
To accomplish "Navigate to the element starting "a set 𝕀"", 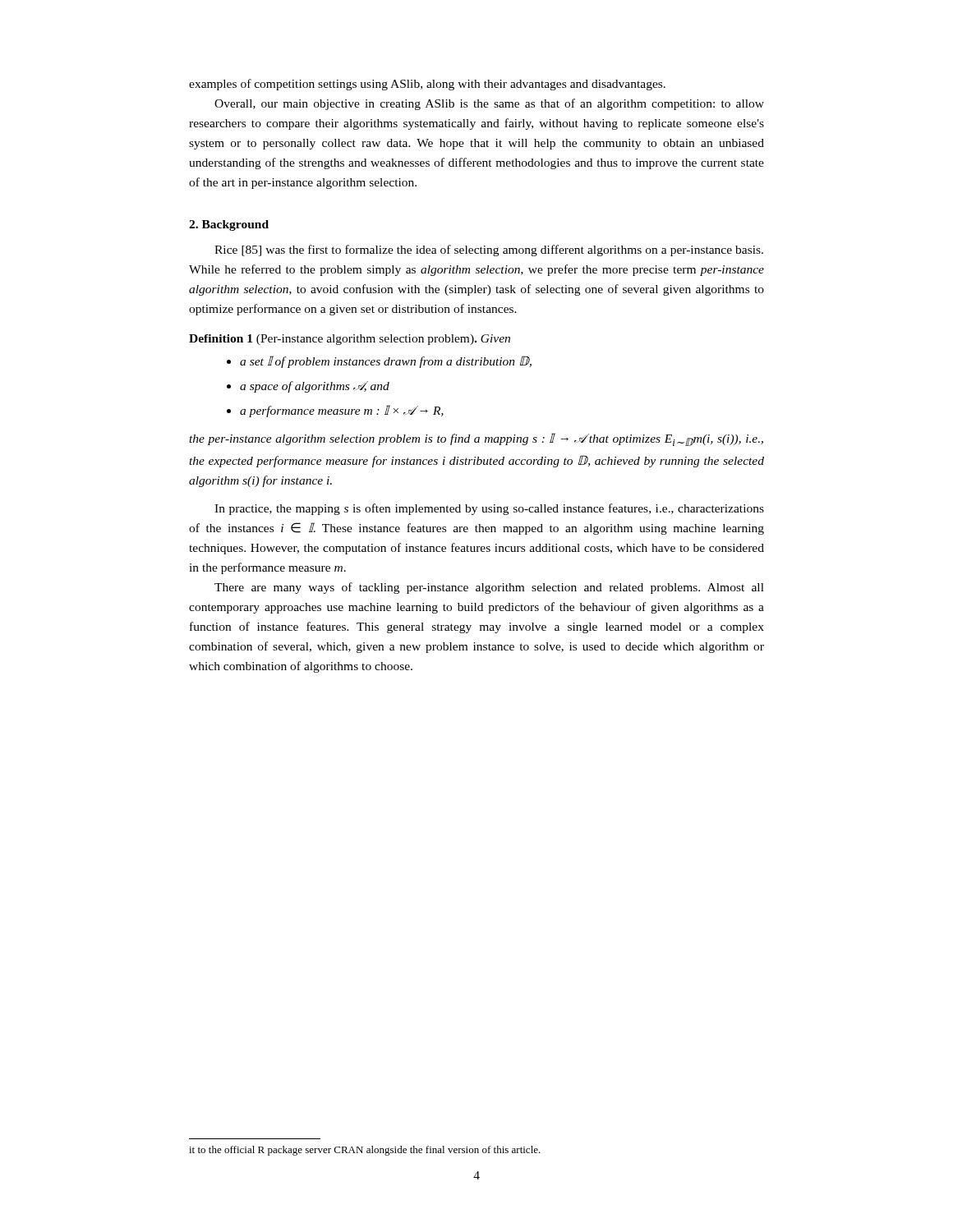I will [489, 362].
